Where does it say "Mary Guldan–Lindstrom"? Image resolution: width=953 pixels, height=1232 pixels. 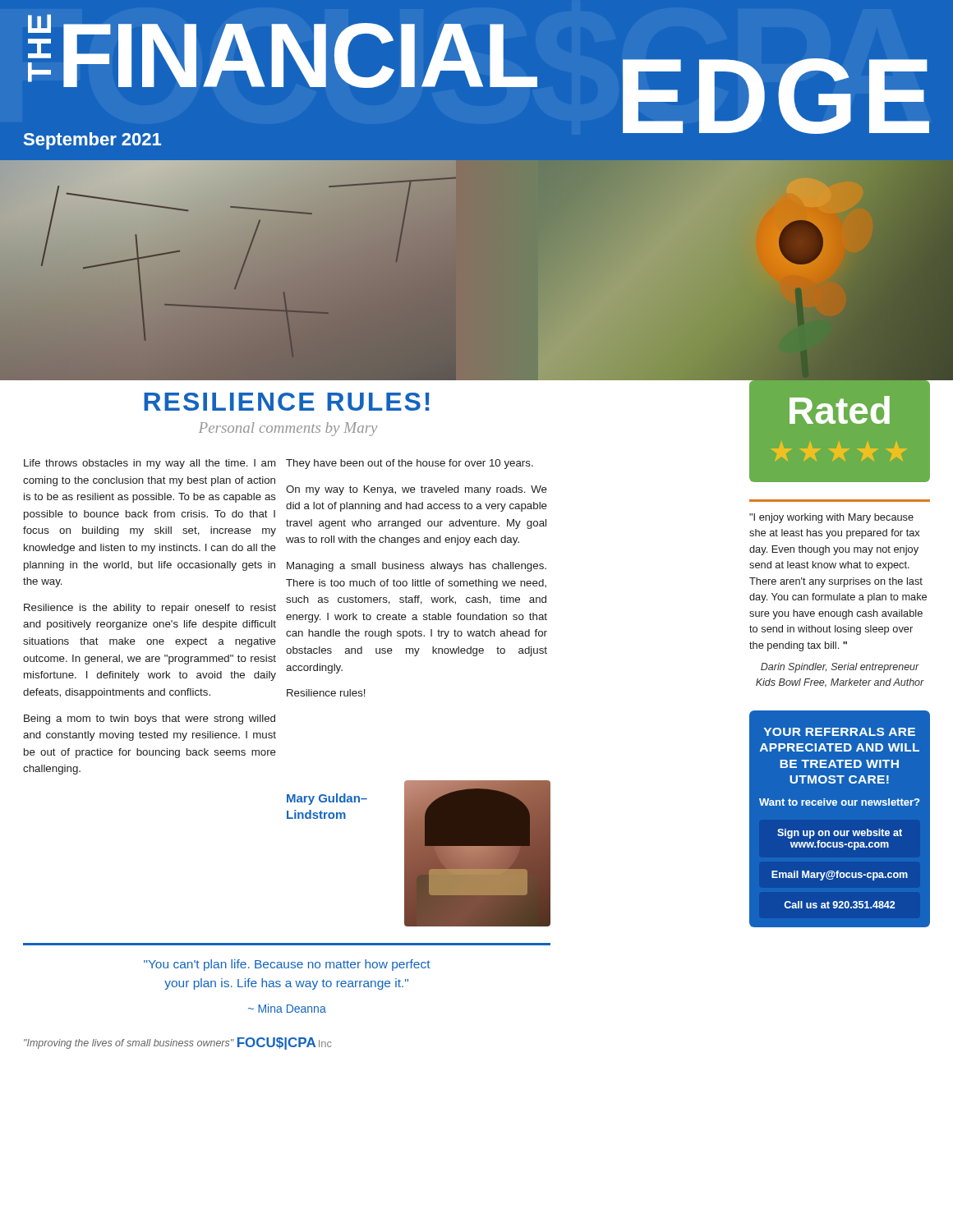point(327,806)
